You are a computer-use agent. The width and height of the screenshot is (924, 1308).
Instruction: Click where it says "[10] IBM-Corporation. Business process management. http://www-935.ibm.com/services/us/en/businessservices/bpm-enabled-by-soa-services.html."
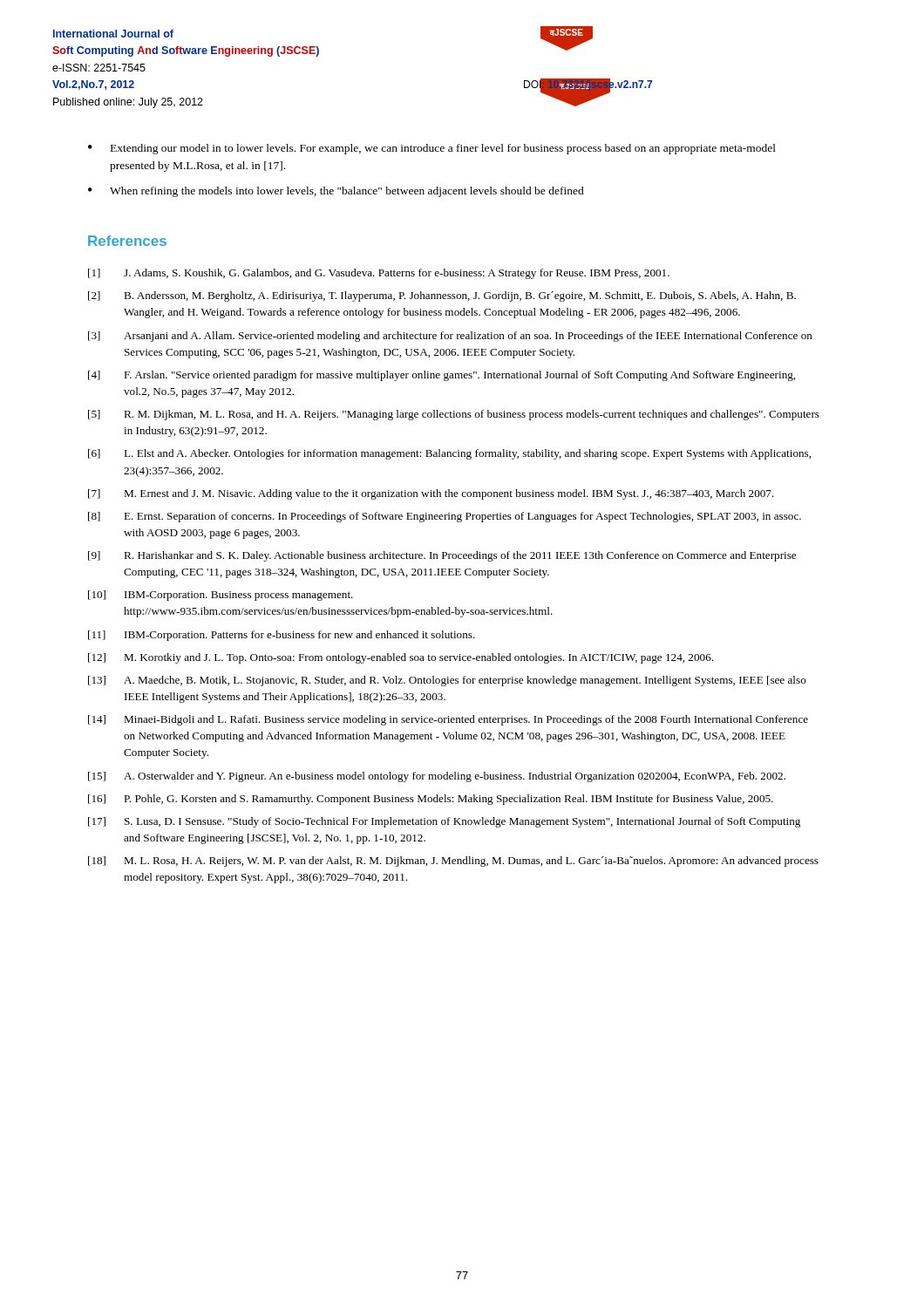click(x=453, y=603)
